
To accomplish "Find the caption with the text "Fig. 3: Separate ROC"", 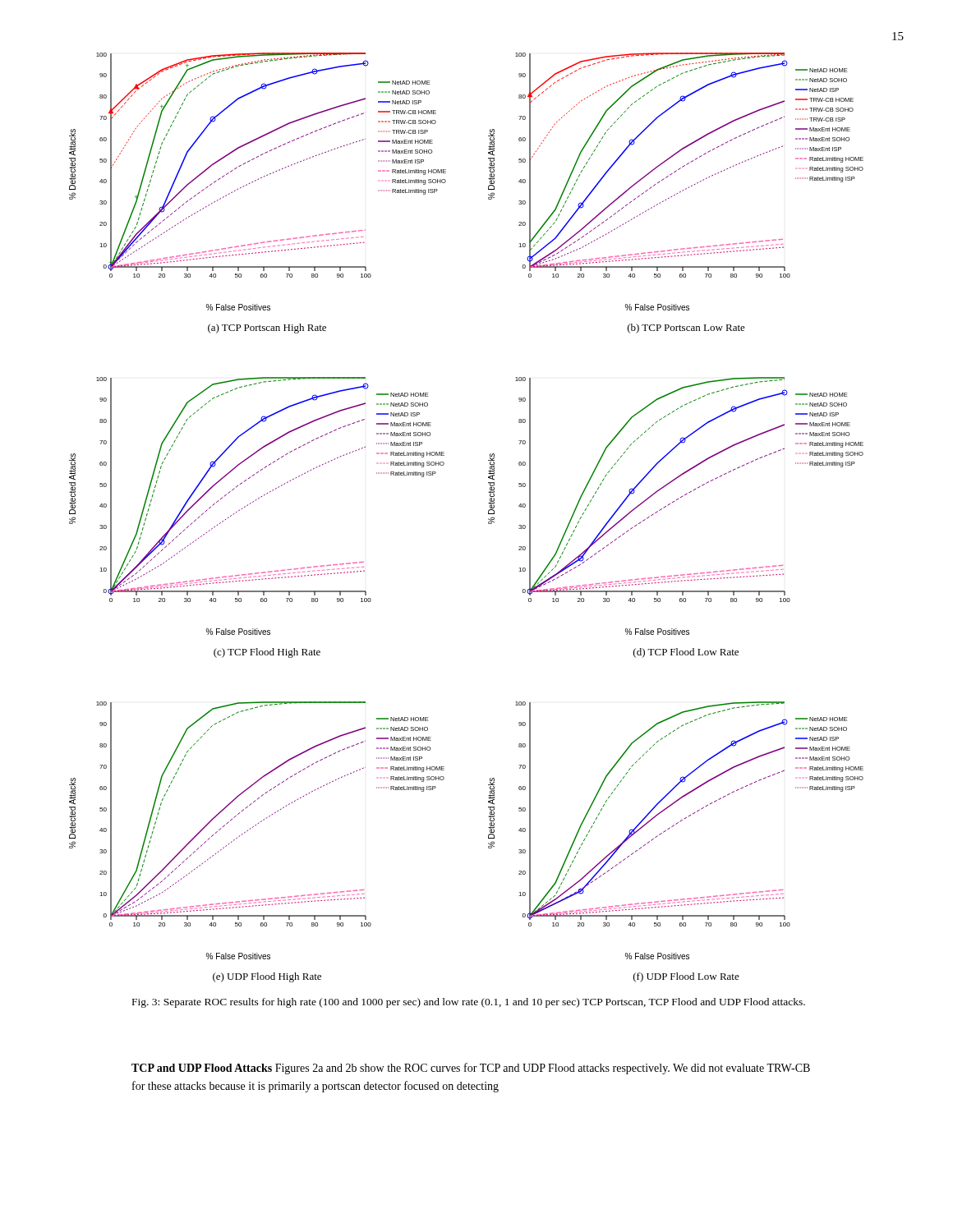I will [469, 1002].
